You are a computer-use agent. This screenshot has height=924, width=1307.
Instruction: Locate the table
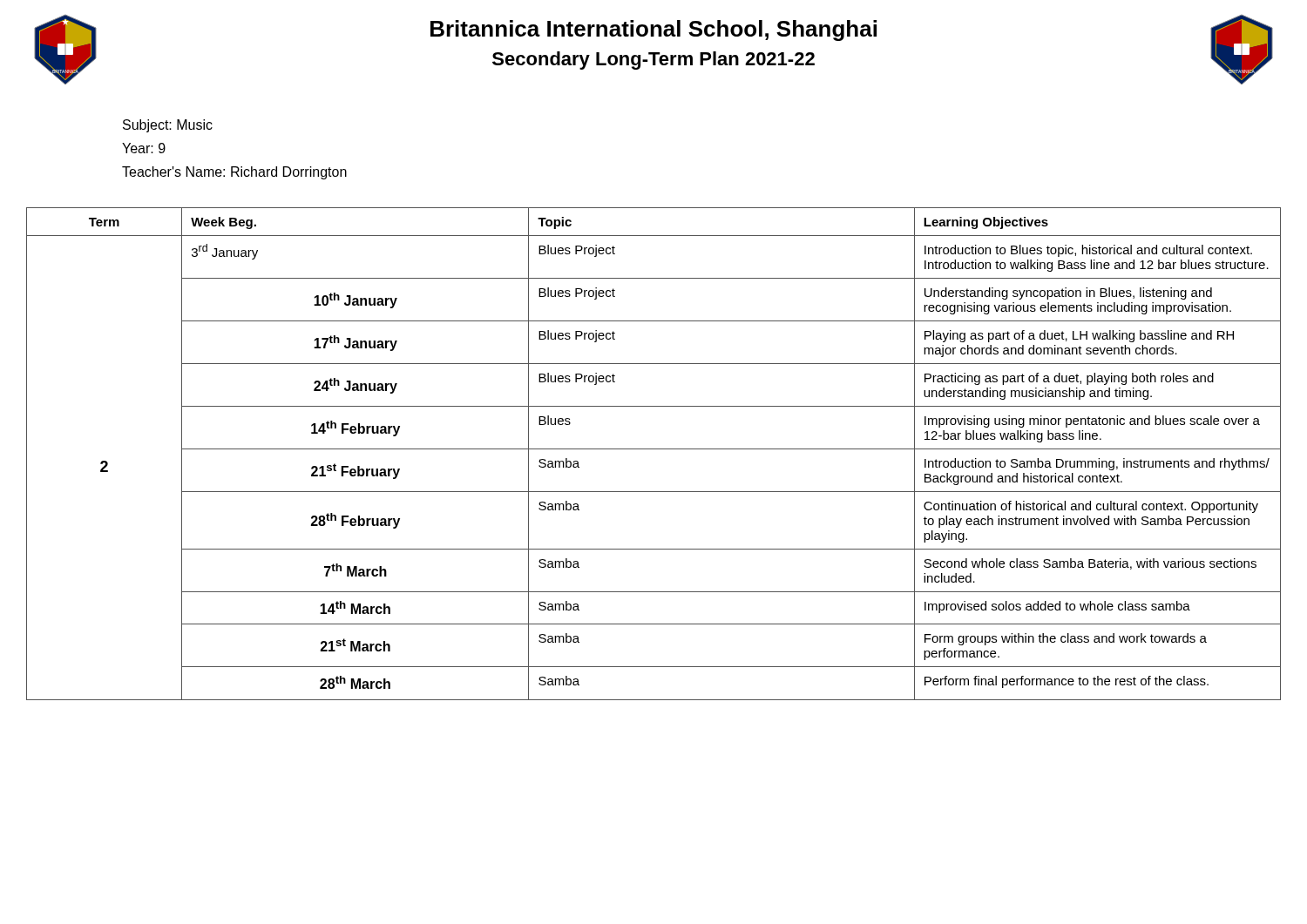tap(654, 454)
